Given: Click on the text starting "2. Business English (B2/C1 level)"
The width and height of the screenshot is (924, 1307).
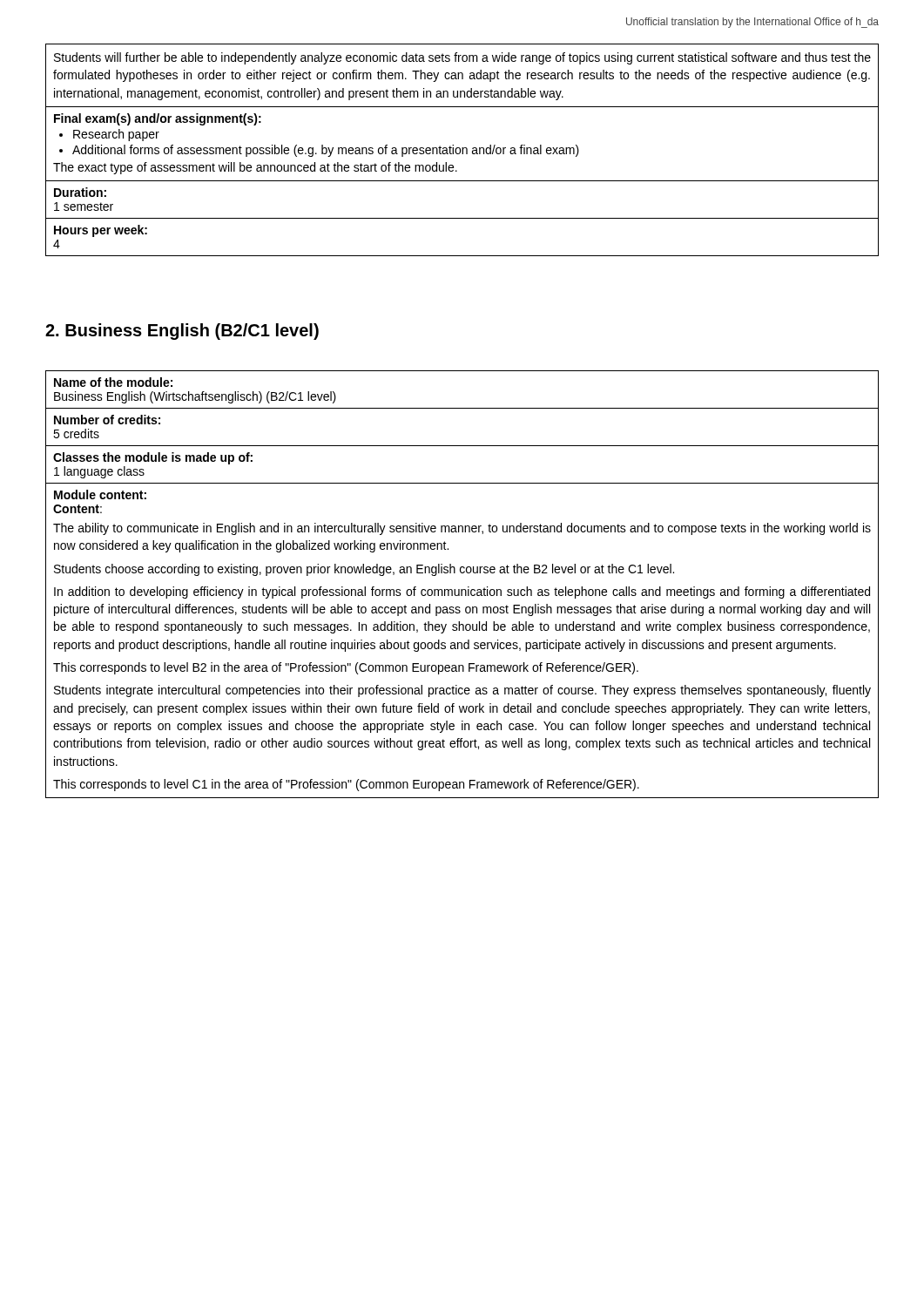Looking at the screenshot, I should tap(182, 330).
